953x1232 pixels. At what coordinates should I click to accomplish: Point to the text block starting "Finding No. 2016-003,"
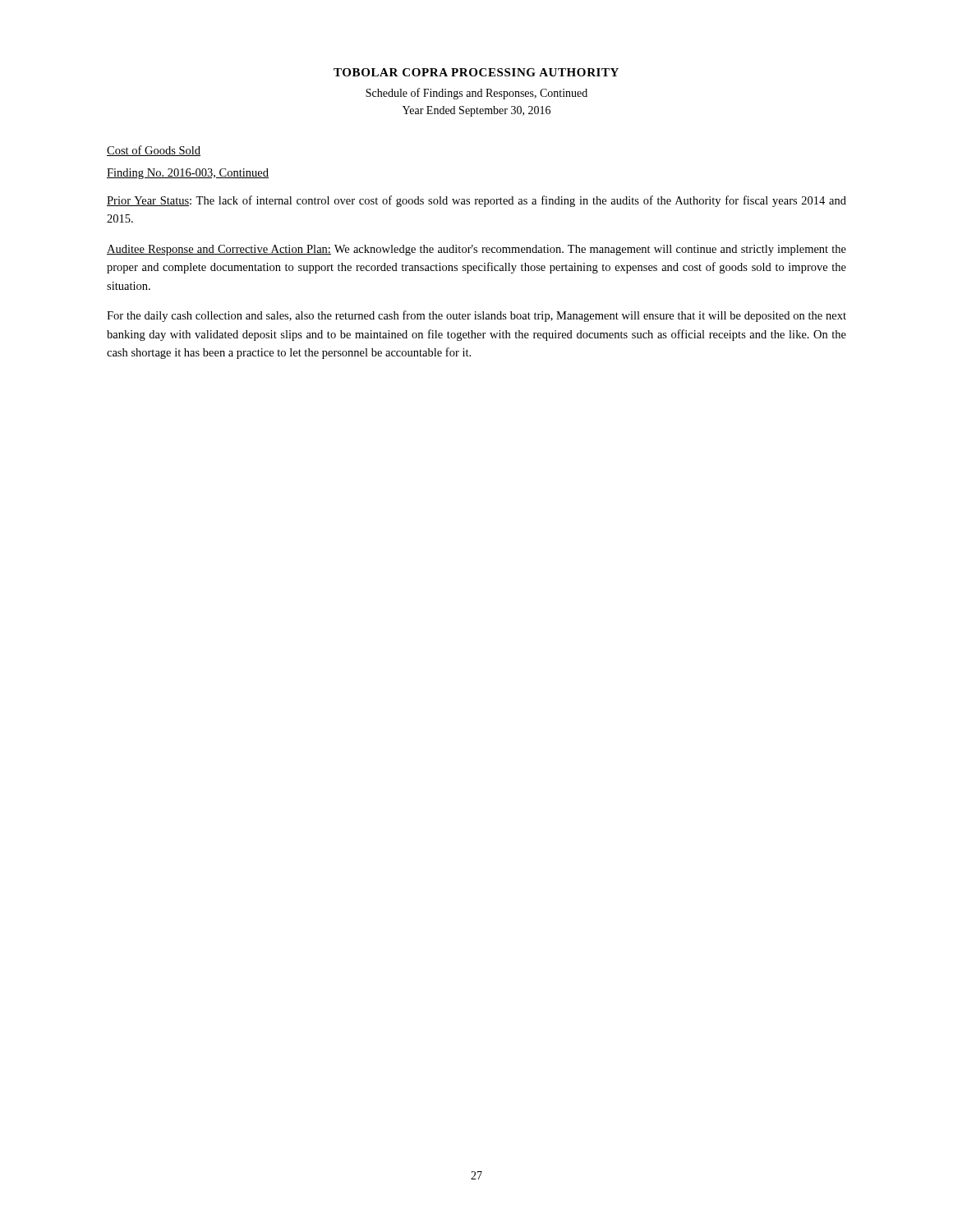(188, 172)
